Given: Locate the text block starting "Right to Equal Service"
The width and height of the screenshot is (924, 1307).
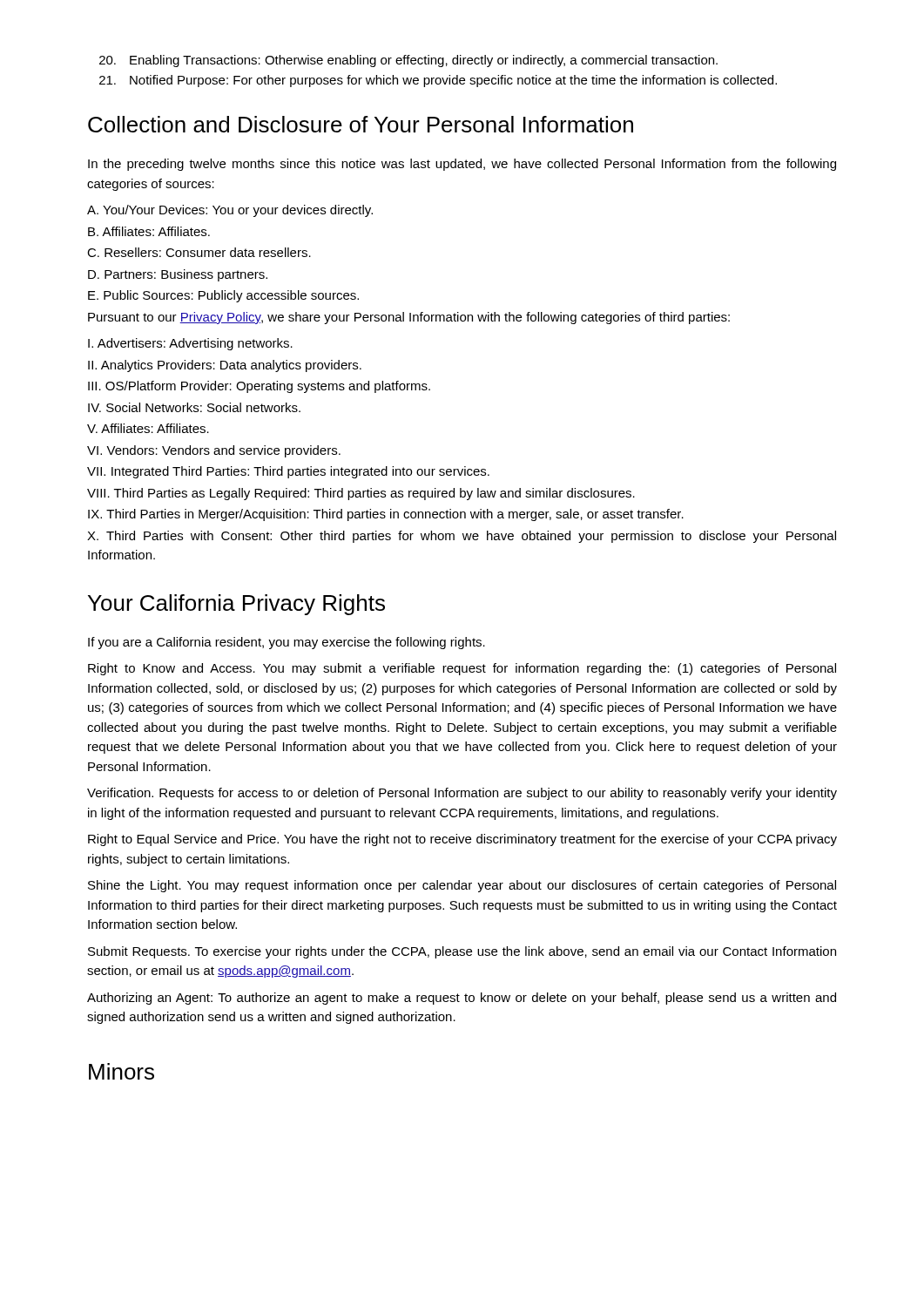Looking at the screenshot, I should (462, 848).
